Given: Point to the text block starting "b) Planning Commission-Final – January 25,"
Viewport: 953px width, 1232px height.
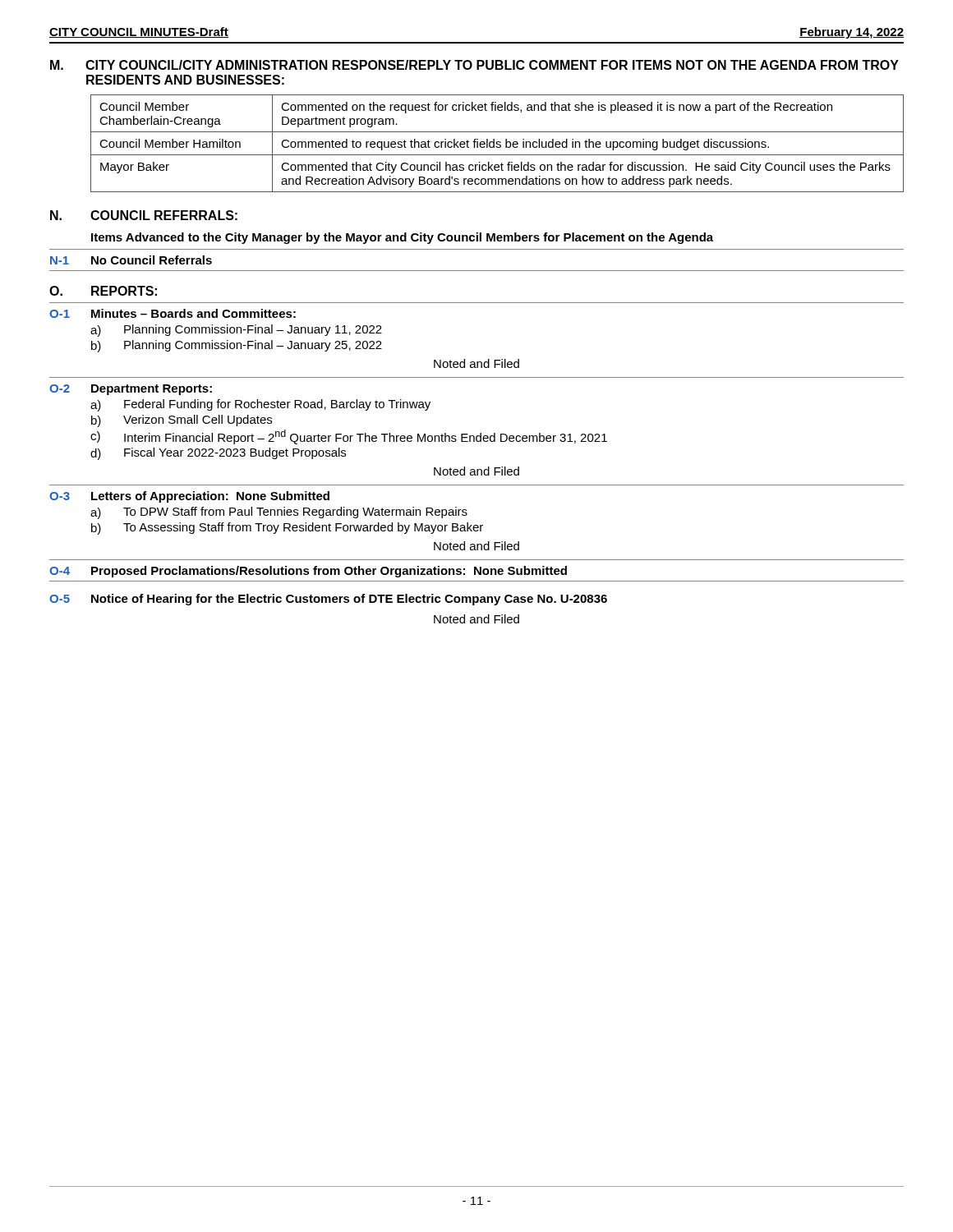Looking at the screenshot, I should point(237,346).
